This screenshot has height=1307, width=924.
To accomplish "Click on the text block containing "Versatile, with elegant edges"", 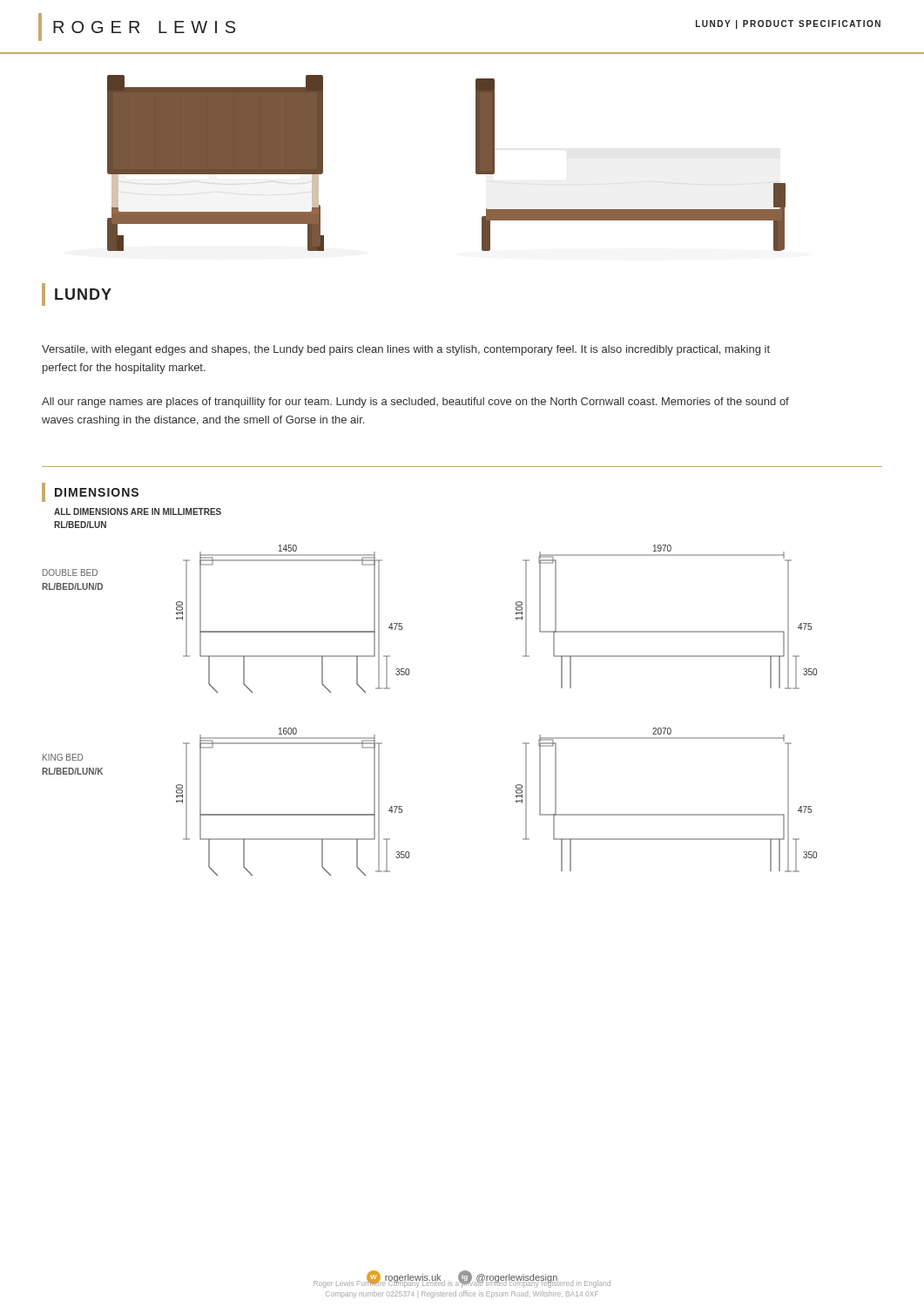I will click(406, 358).
